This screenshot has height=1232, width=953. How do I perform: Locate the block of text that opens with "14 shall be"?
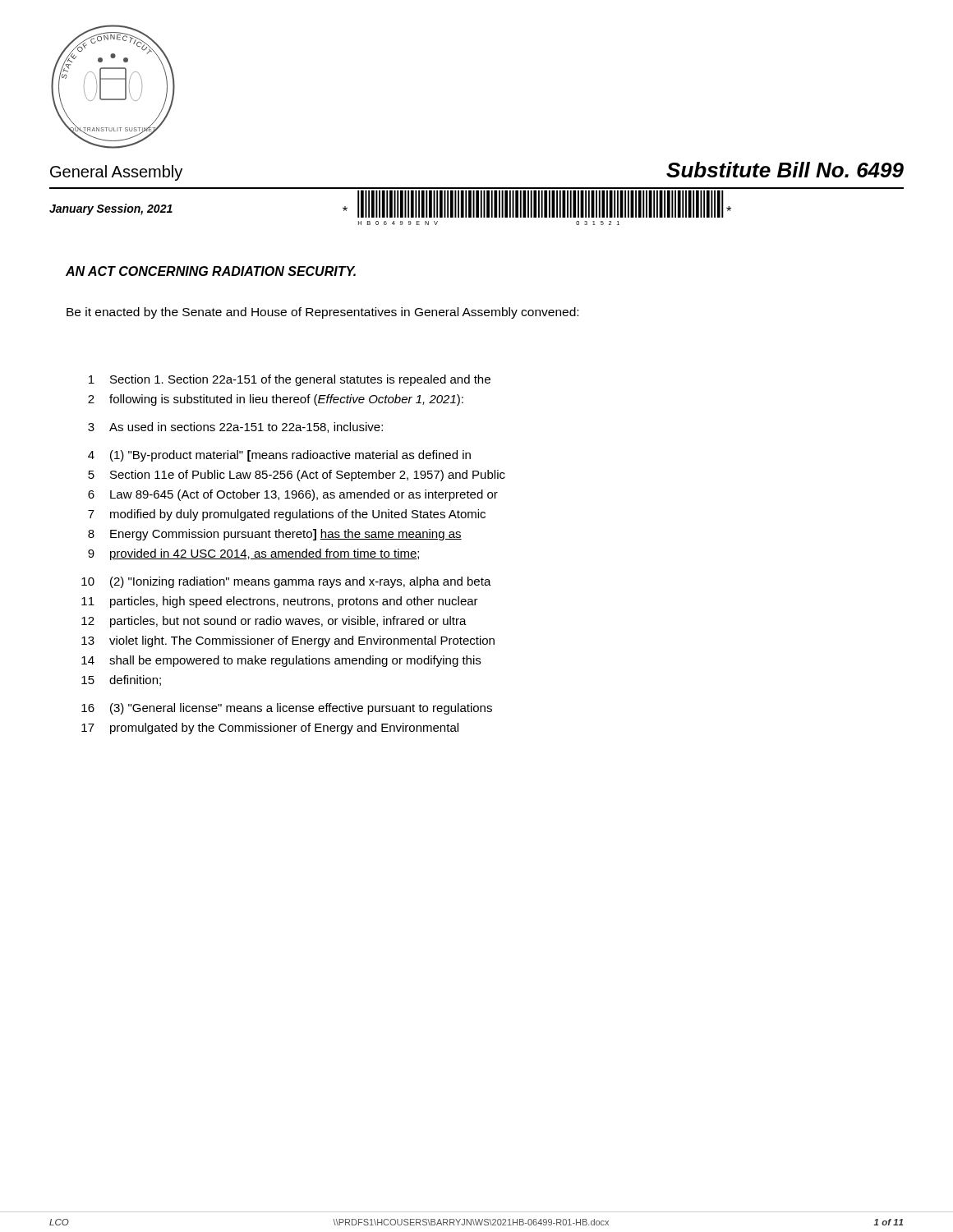pos(476,660)
